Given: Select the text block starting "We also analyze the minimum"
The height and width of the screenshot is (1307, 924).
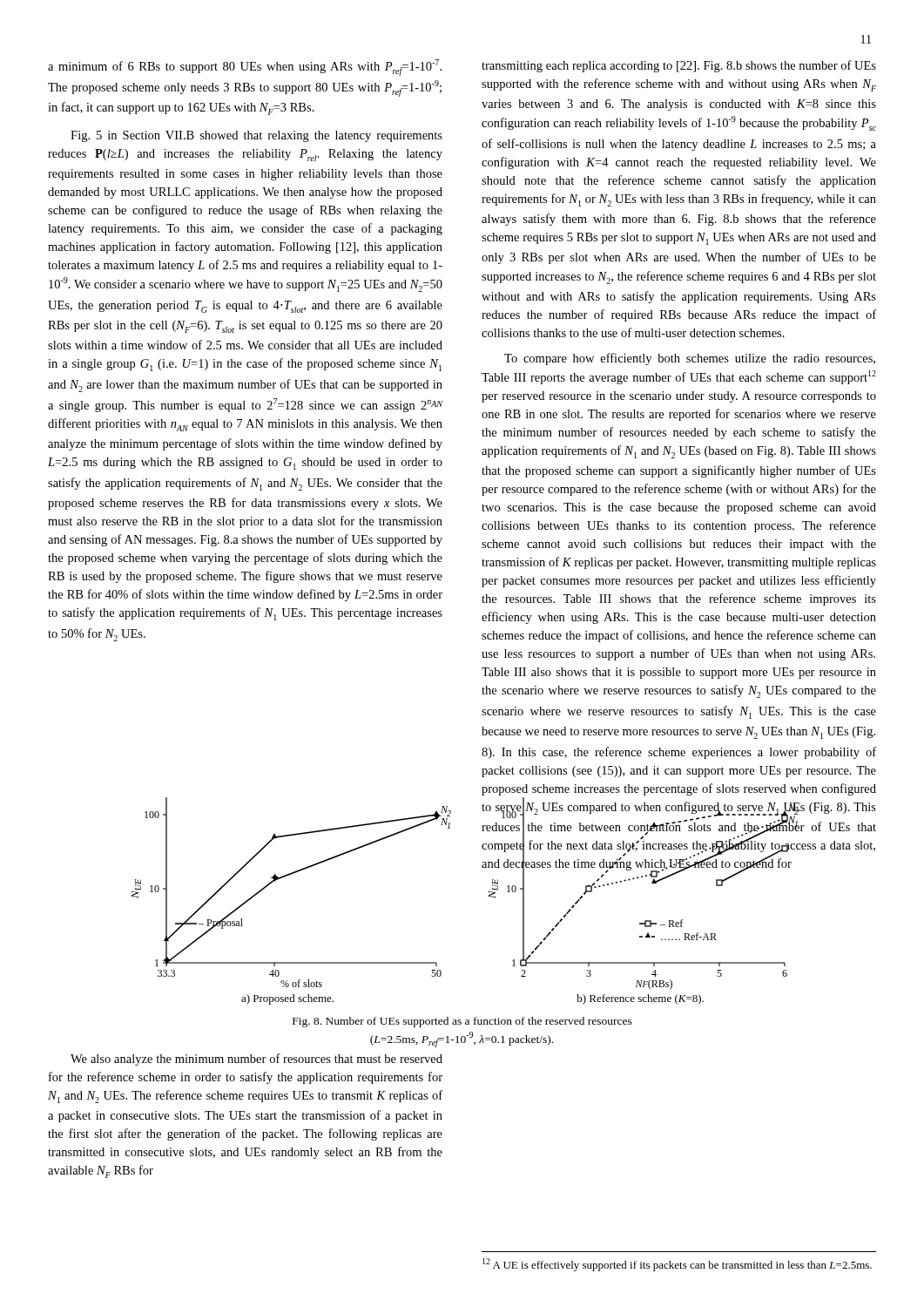Looking at the screenshot, I should click(245, 1116).
